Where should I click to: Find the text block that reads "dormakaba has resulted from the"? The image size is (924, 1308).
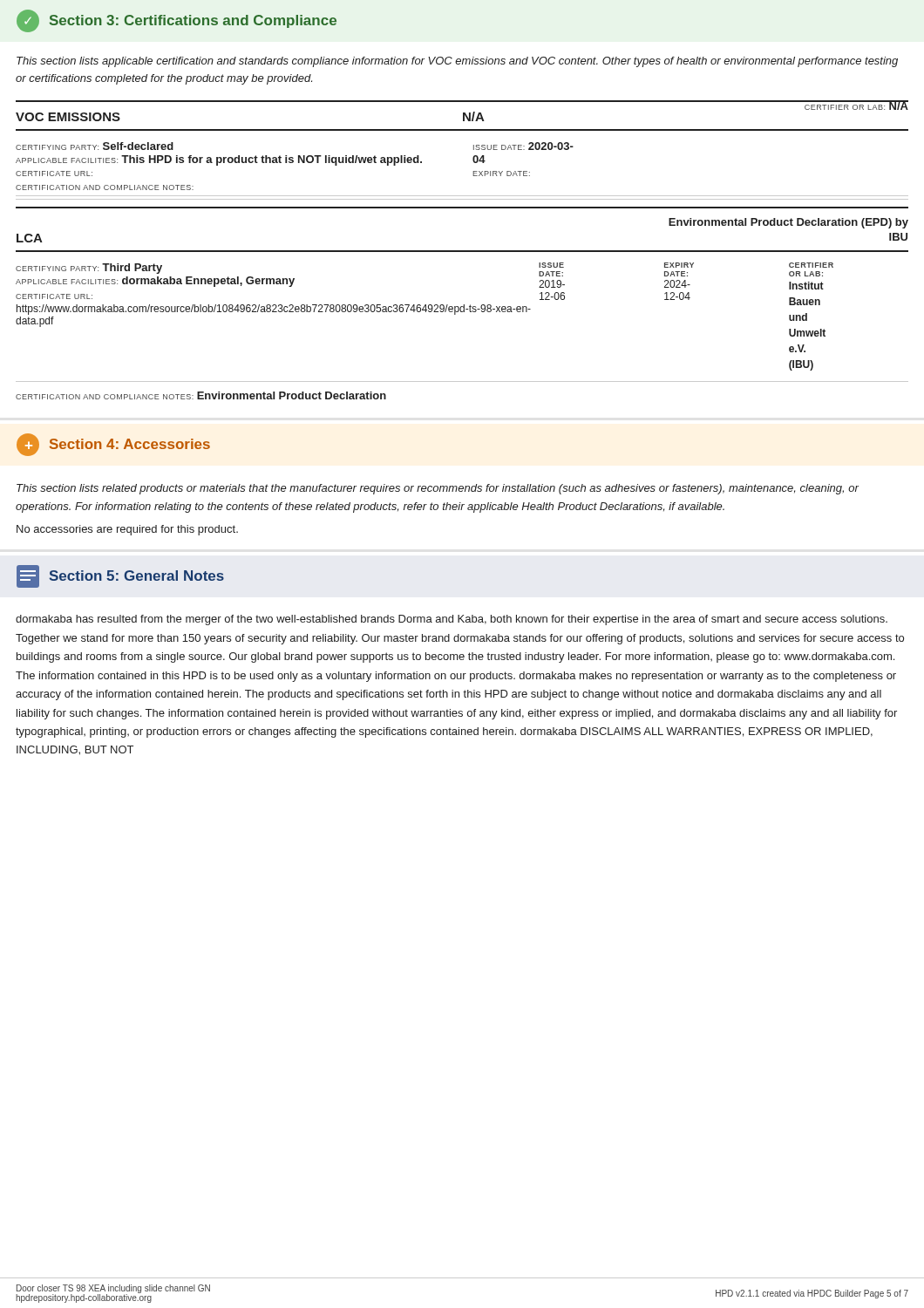460,684
